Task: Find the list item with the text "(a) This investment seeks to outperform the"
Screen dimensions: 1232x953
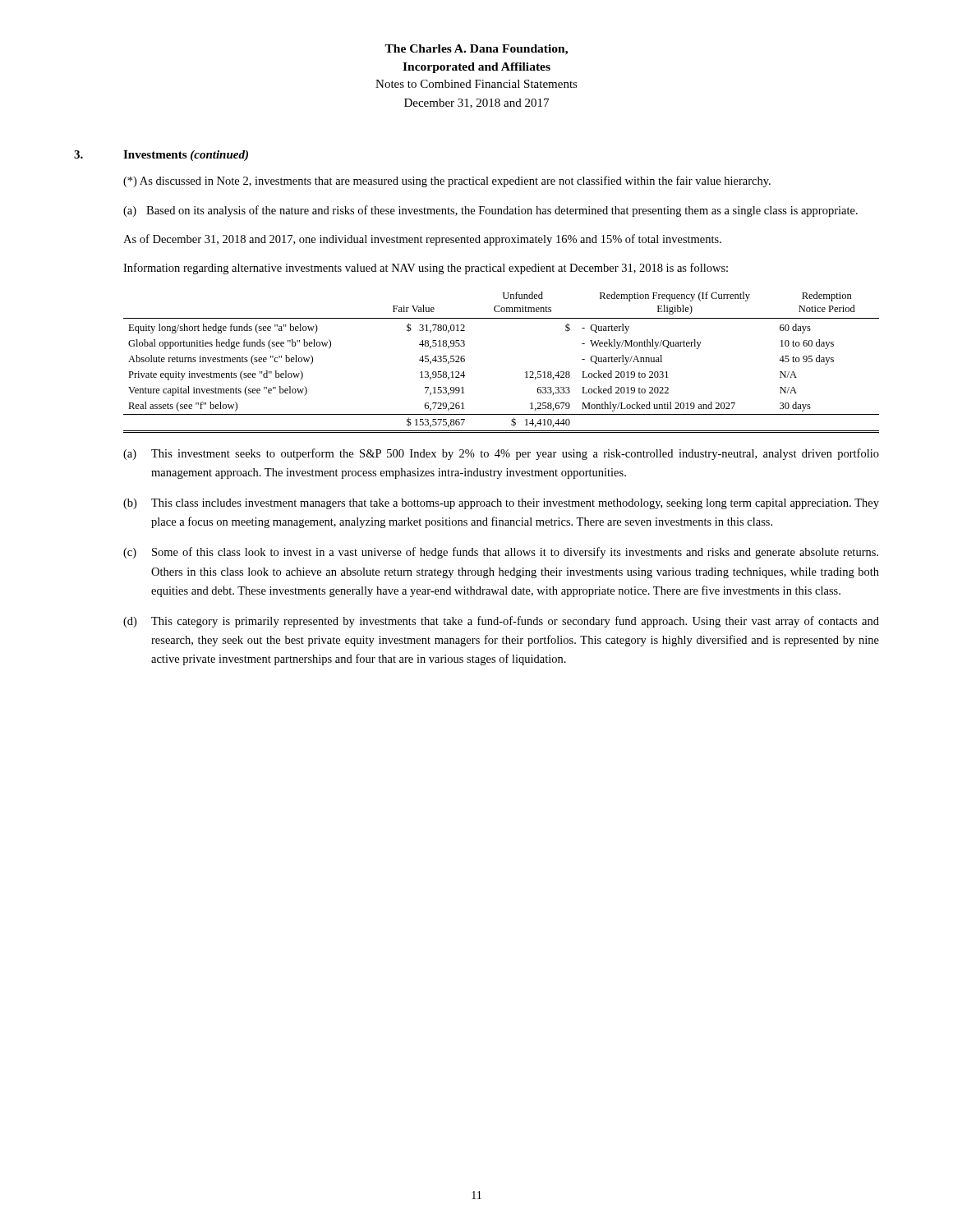Action: click(501, 463)
